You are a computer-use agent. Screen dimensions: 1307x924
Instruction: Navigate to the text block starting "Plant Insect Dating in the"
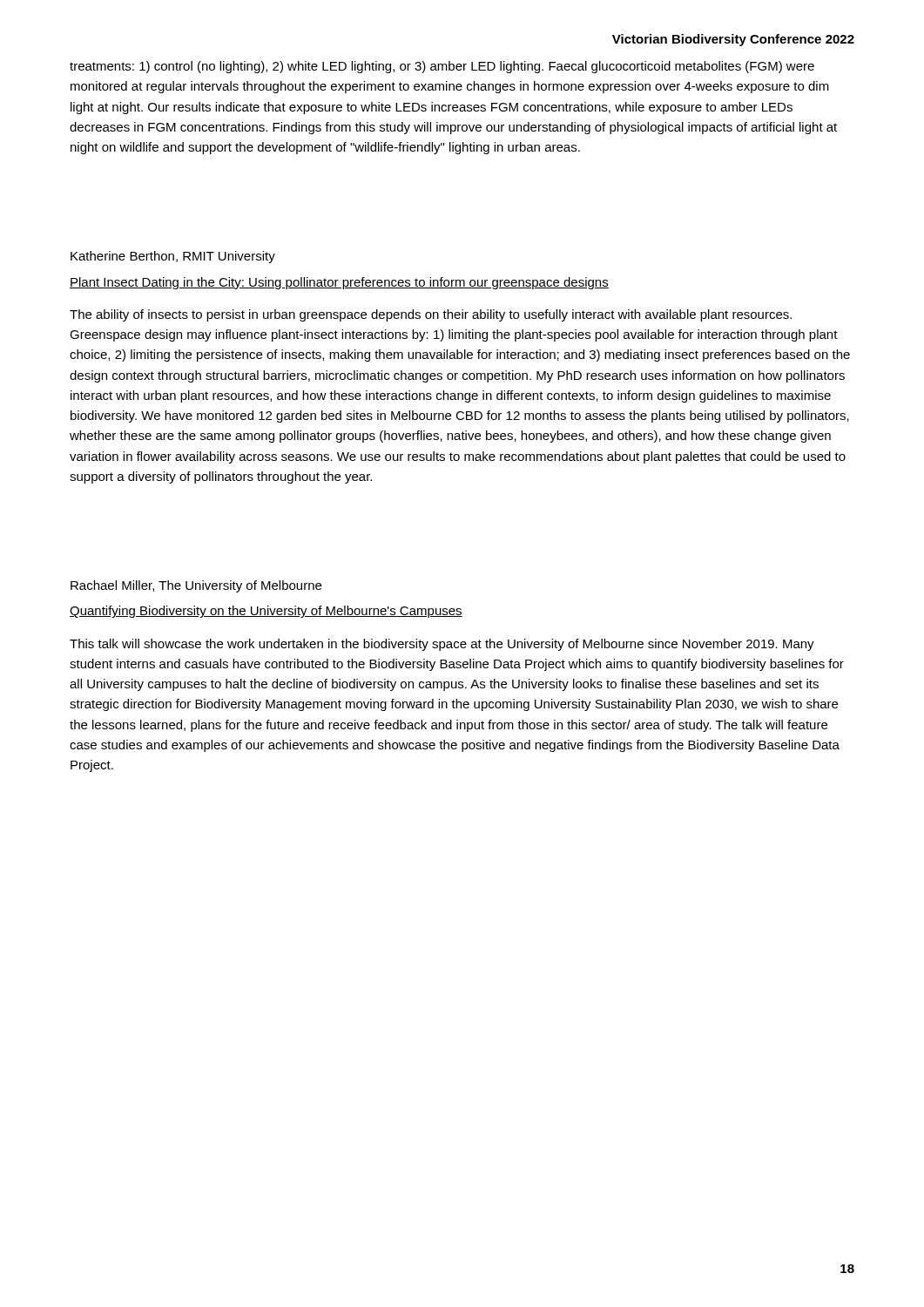(339, 281)
